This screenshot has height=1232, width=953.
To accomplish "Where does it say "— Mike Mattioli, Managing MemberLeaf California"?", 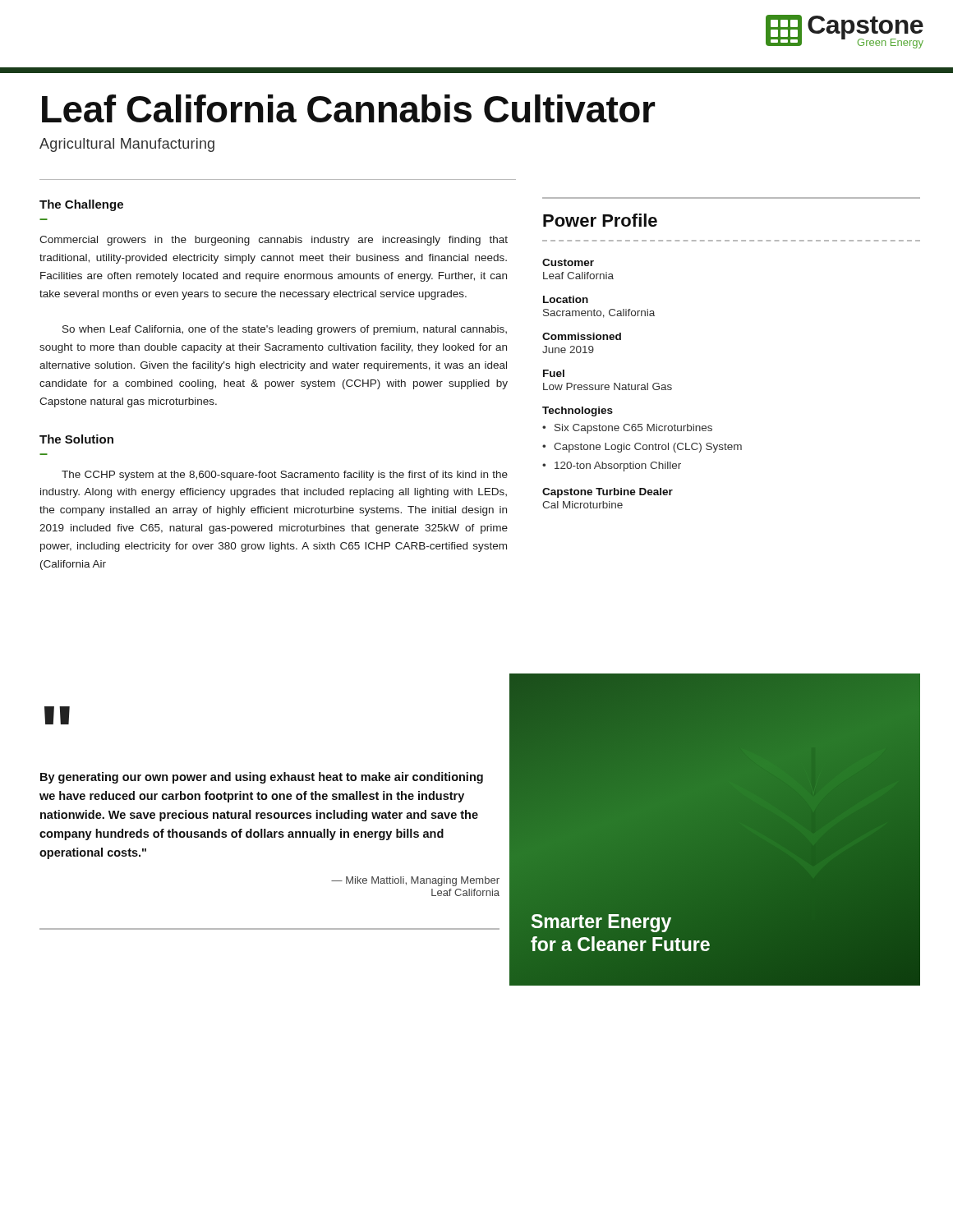I will 416,886.
